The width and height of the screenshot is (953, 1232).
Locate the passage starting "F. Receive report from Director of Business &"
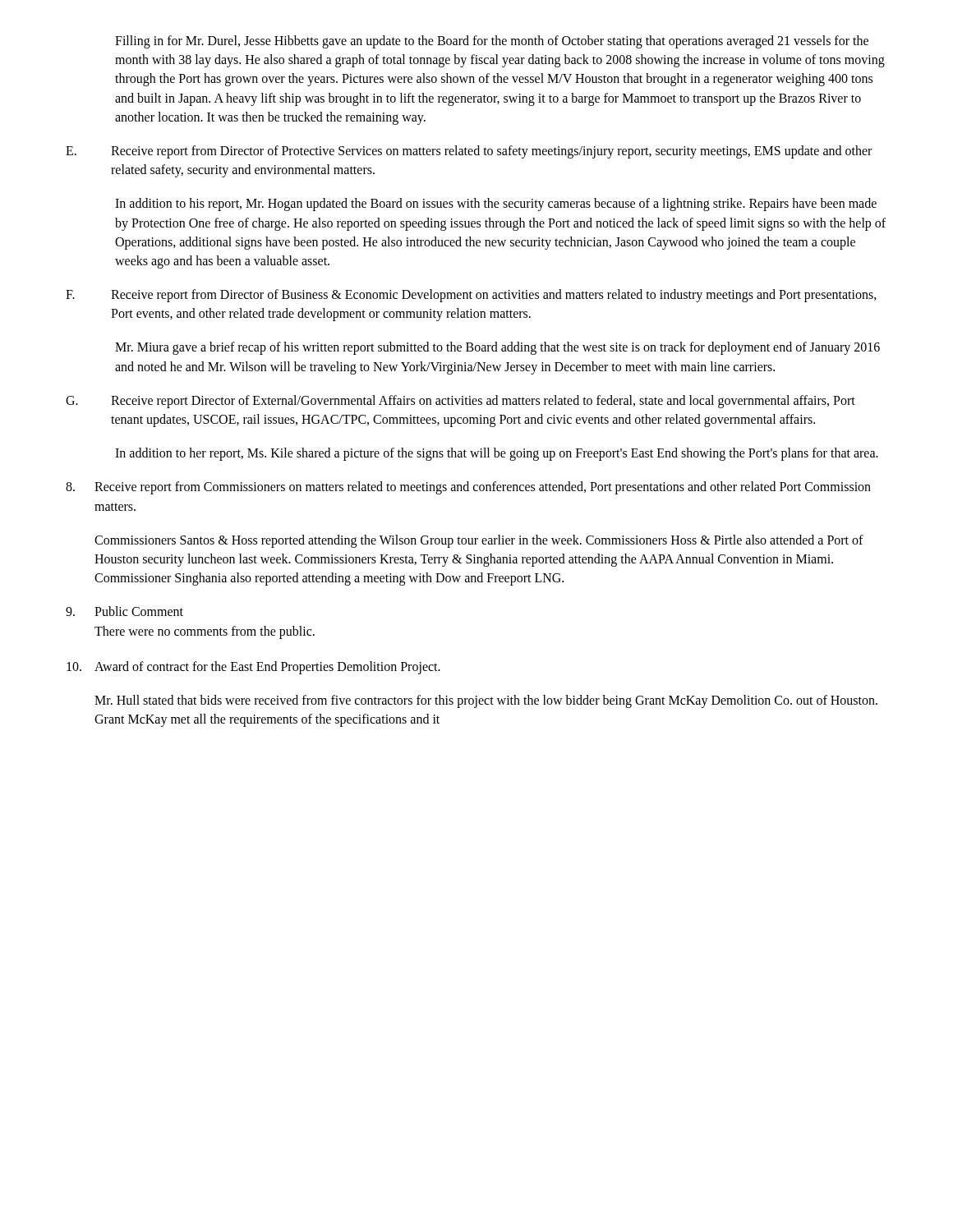pyautogui.click(x=476, y=304)
